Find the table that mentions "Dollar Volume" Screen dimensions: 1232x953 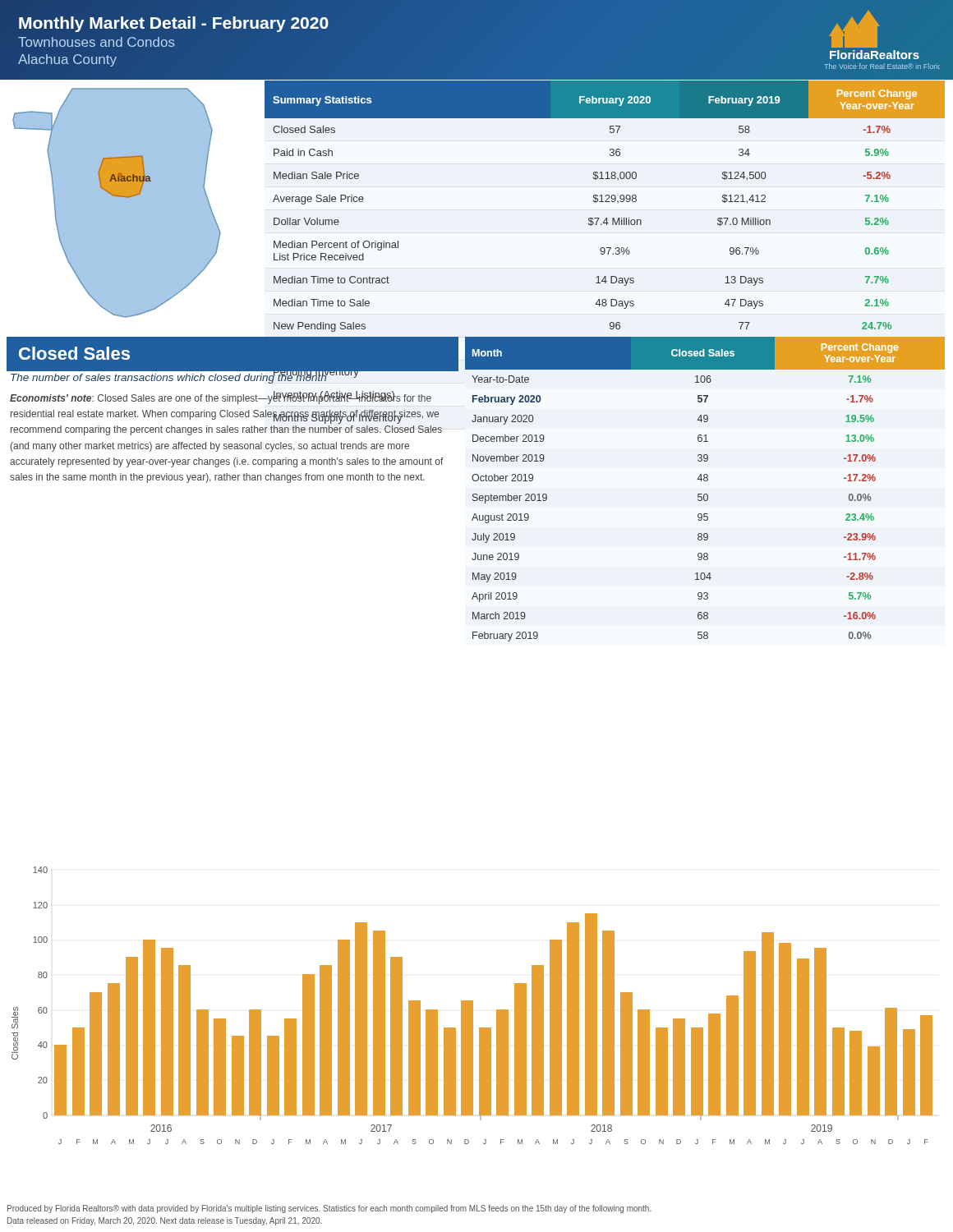click(605, 255)
